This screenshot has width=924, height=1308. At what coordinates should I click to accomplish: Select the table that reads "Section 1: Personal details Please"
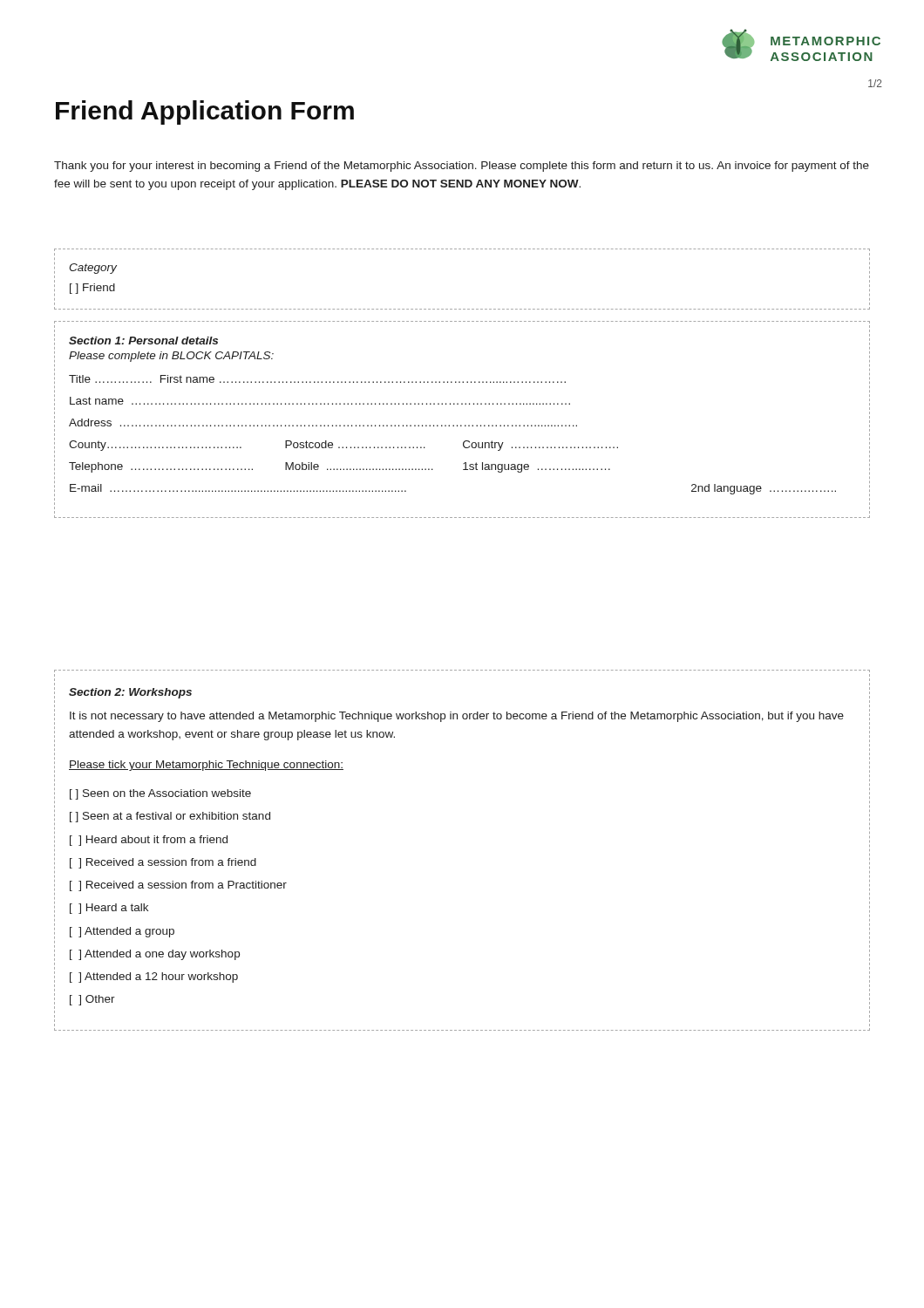(x=462, y=419)
